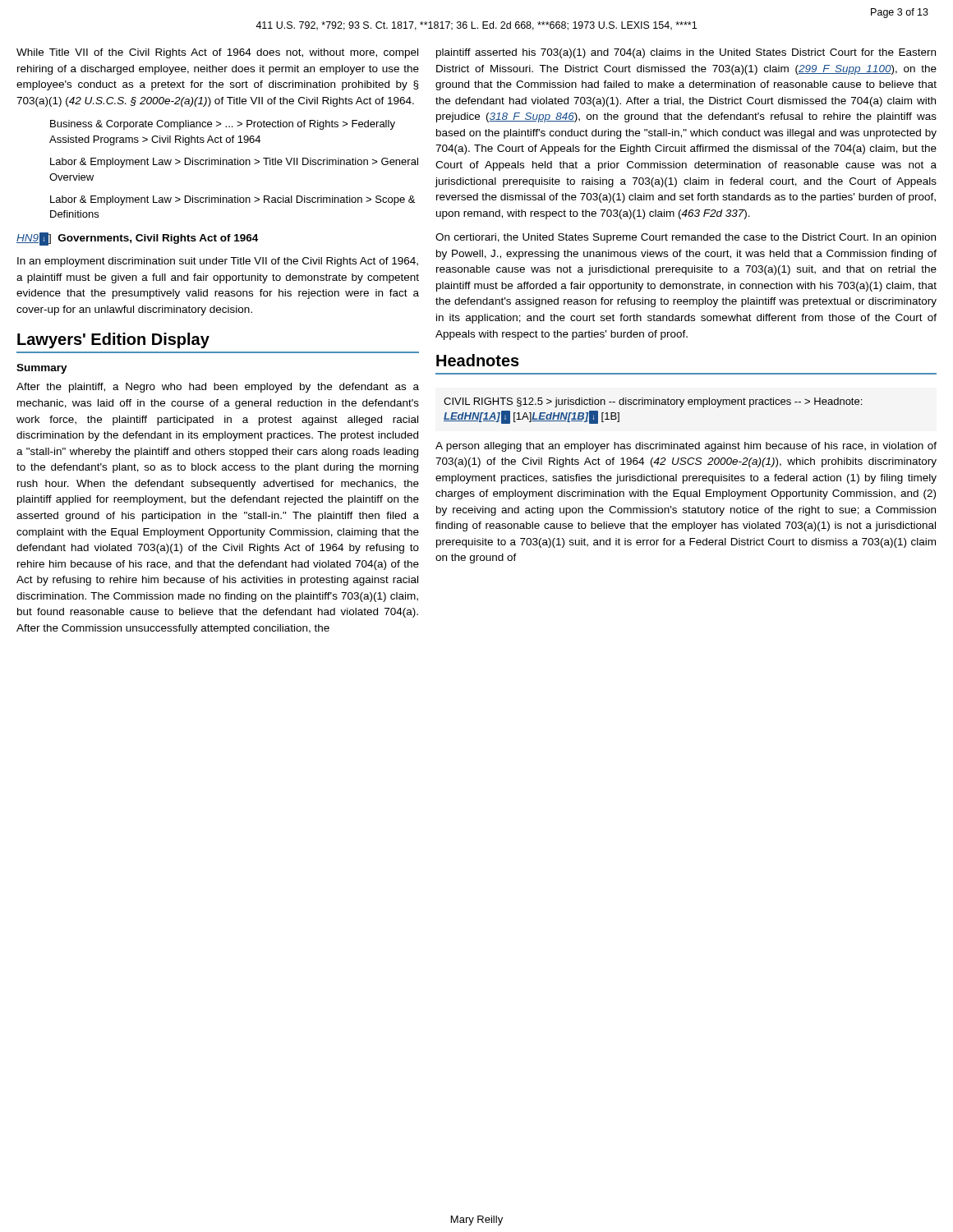953x1232 pixels.
Task: Find the text block containing "In an employment discrimination suit"
Action: [218, 285]
